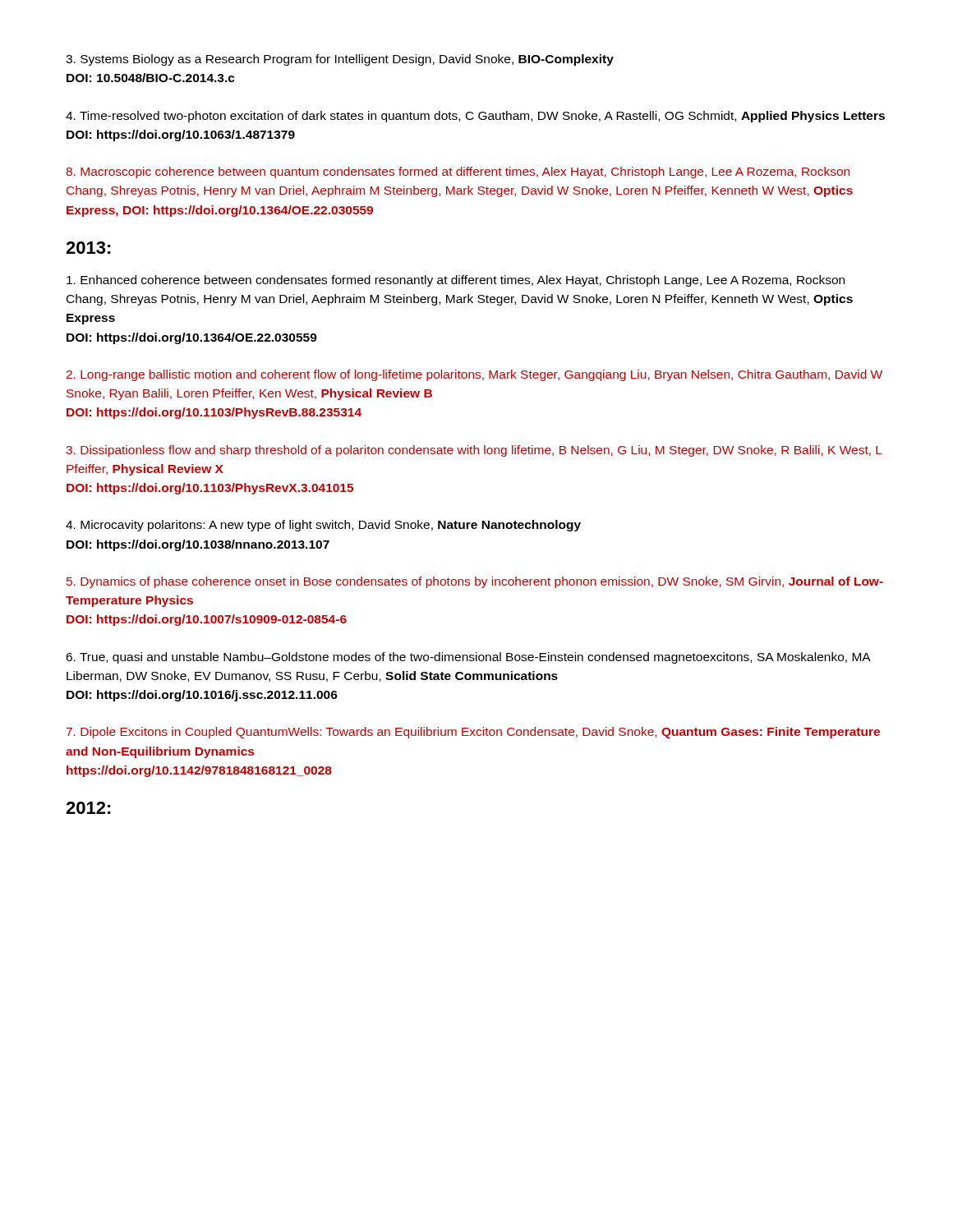Point to the text starting "3. Systems Biology as a"
This screenshot has width=953, height=1232.
(340, 68)
